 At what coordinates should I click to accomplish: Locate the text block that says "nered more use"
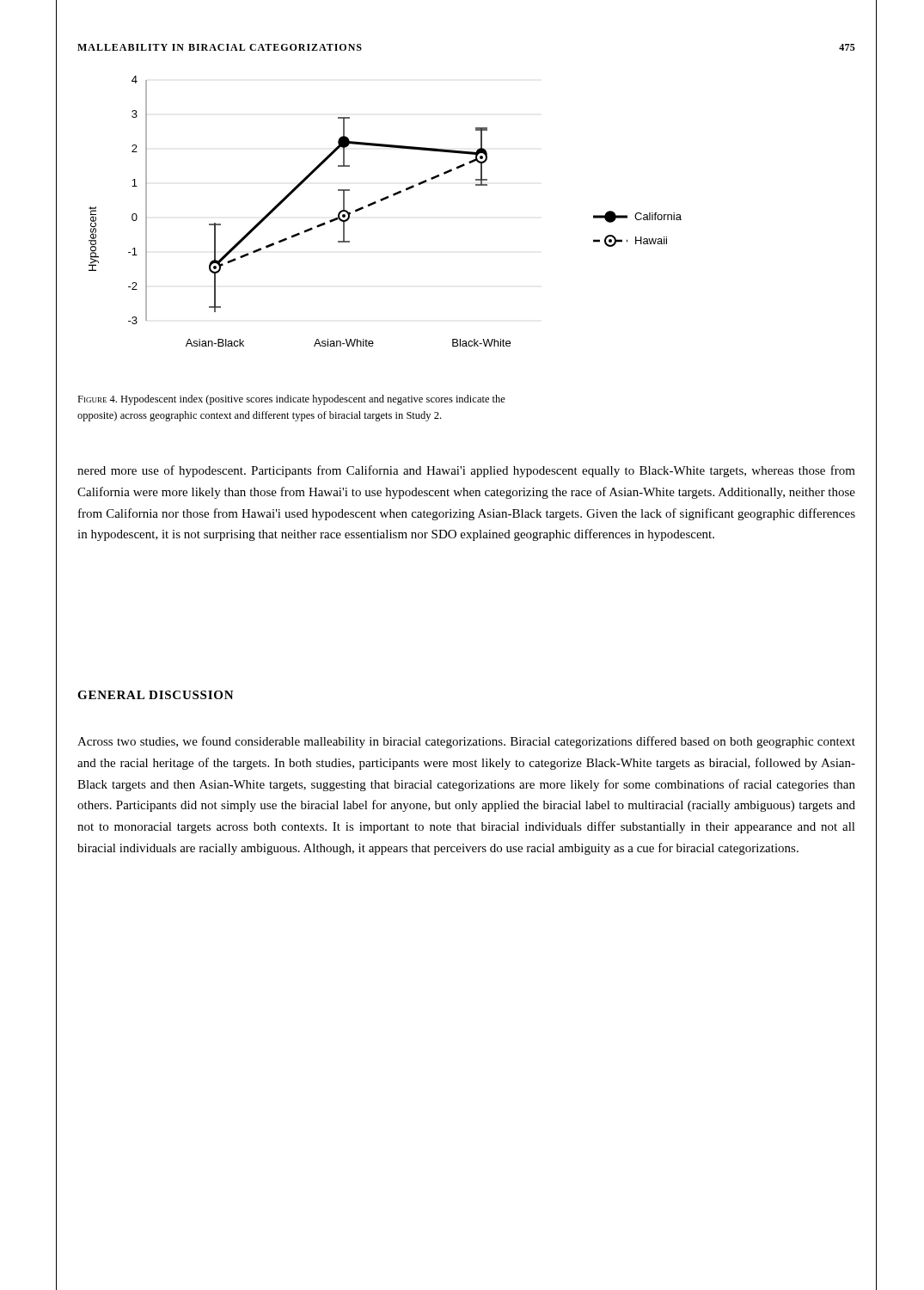tap(466, 502)
